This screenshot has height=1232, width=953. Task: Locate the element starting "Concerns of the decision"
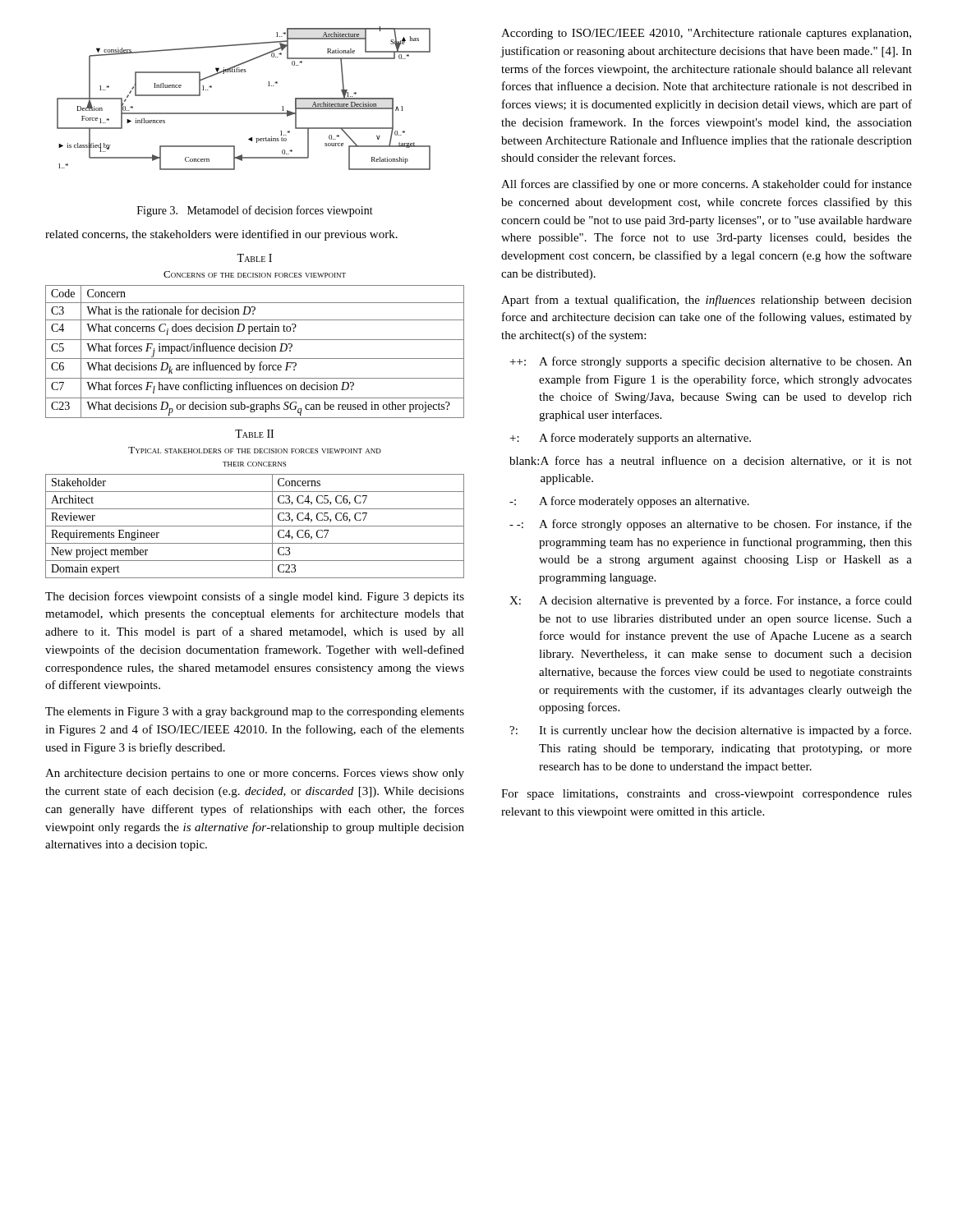click(255, 274)
